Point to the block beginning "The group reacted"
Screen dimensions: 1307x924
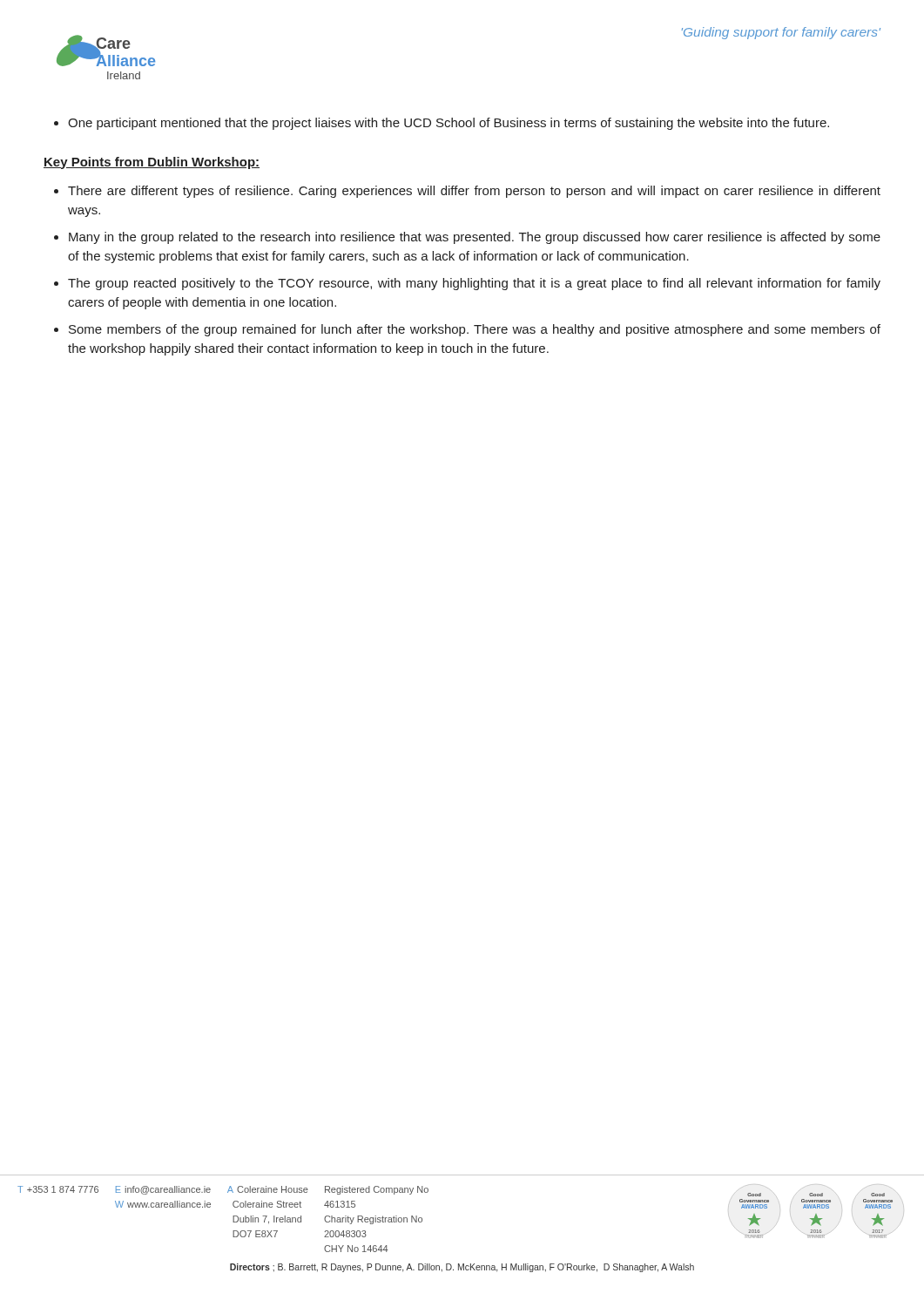474,292
